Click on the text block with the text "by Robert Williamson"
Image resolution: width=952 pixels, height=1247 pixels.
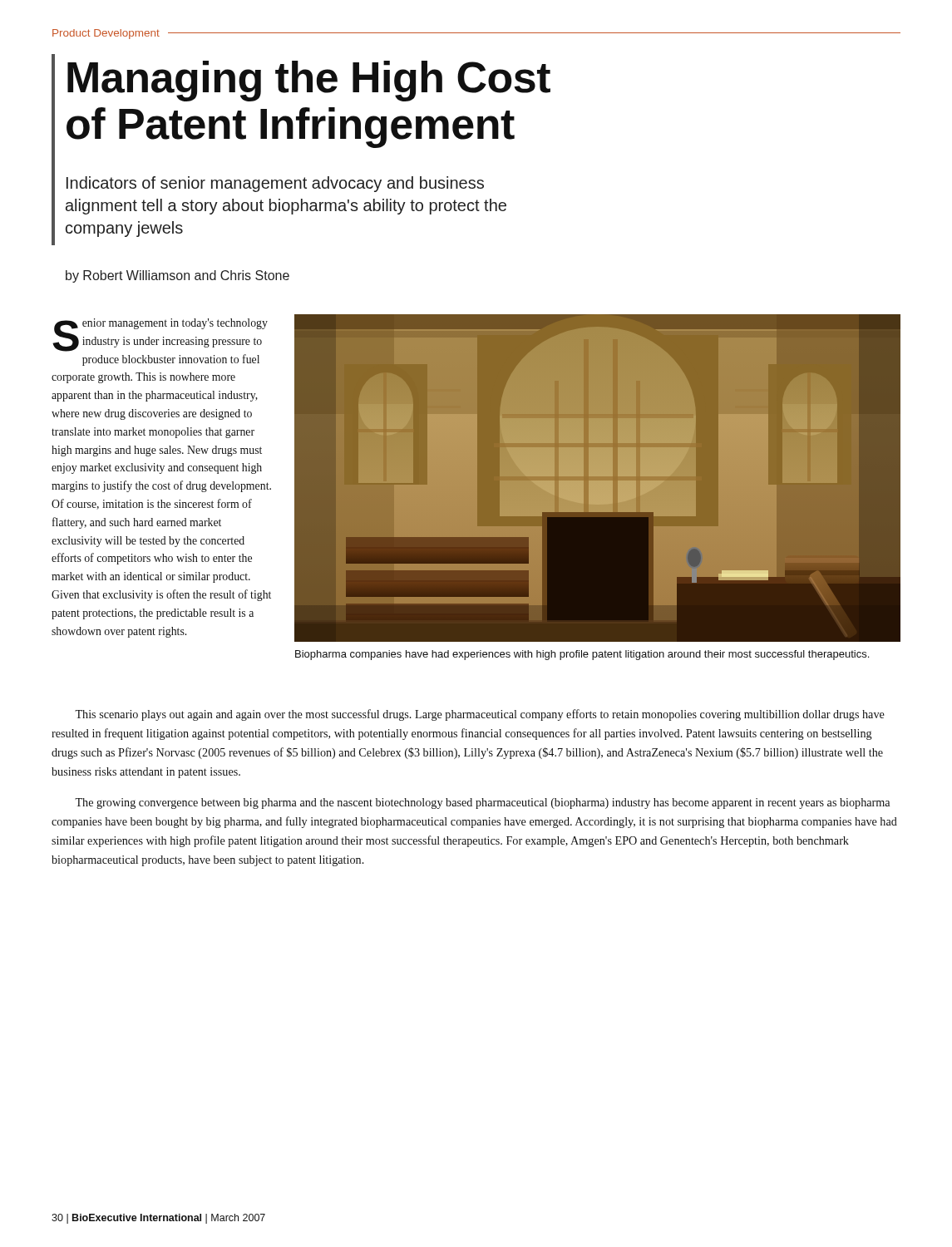(x=231, y=276)
